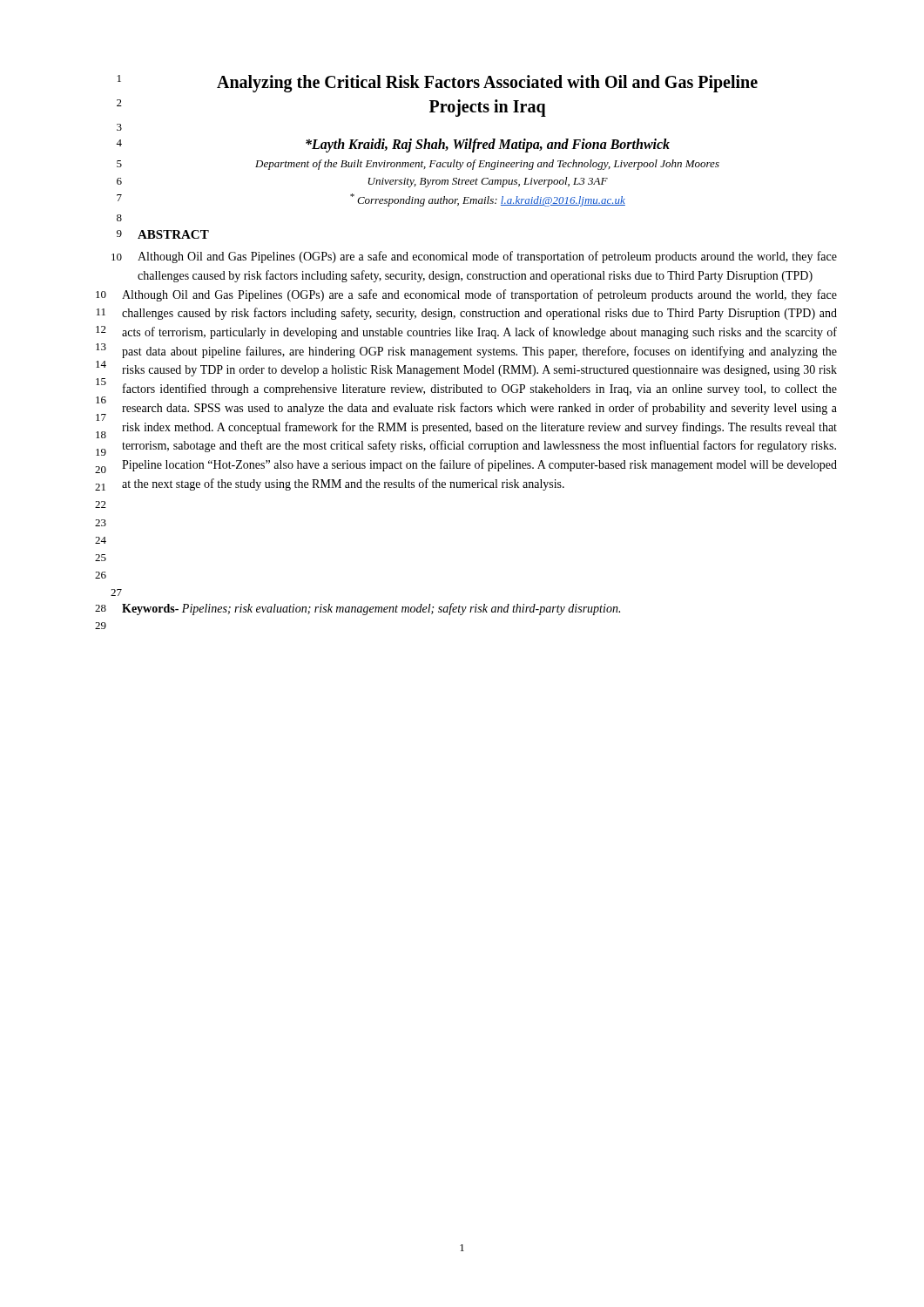Click the passage that begins "Layth Kraidi, Raj Shah, Wilfred Matipa,"

click(487, 144)
